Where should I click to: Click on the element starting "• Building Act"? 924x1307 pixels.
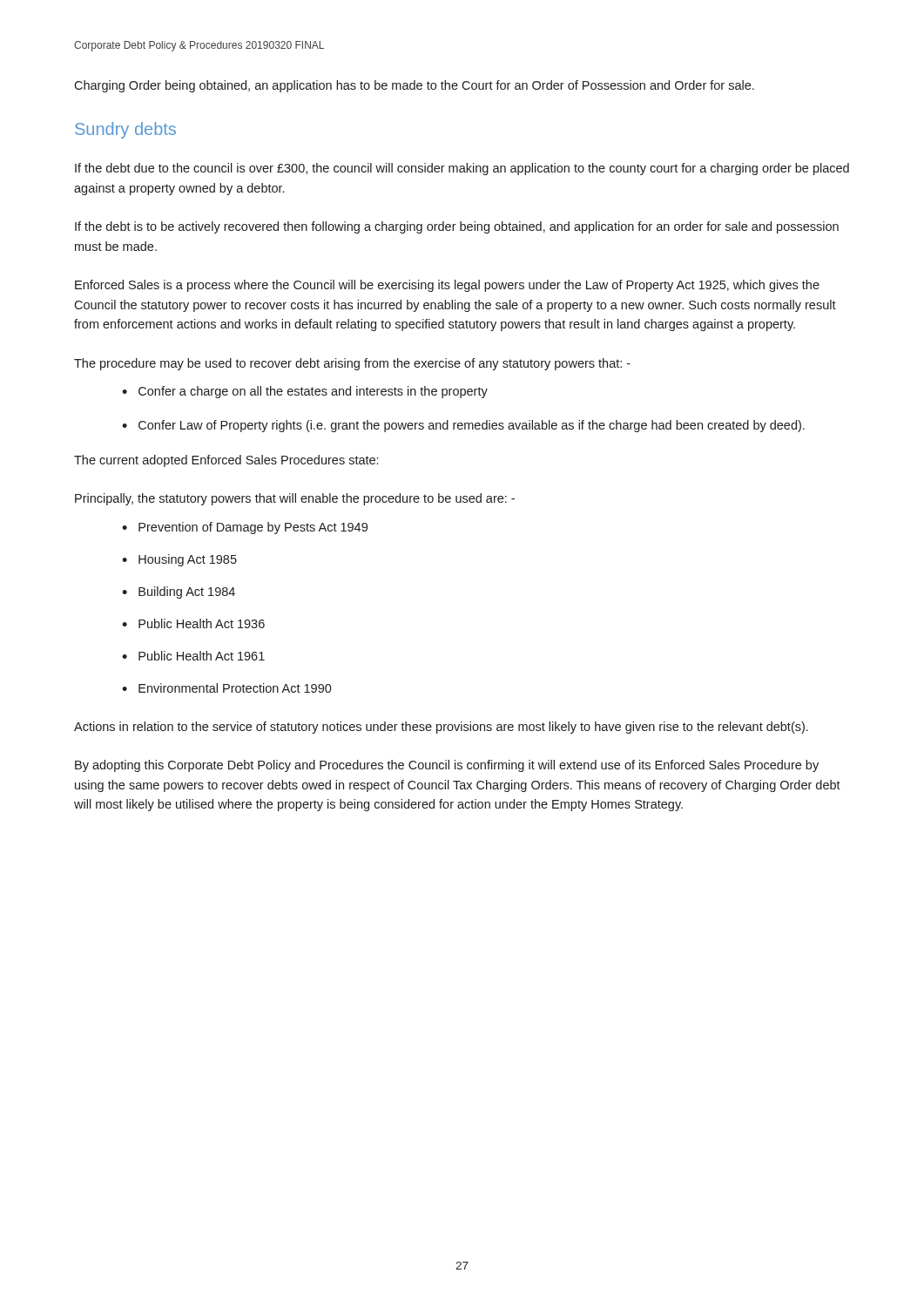coord(179,593)
